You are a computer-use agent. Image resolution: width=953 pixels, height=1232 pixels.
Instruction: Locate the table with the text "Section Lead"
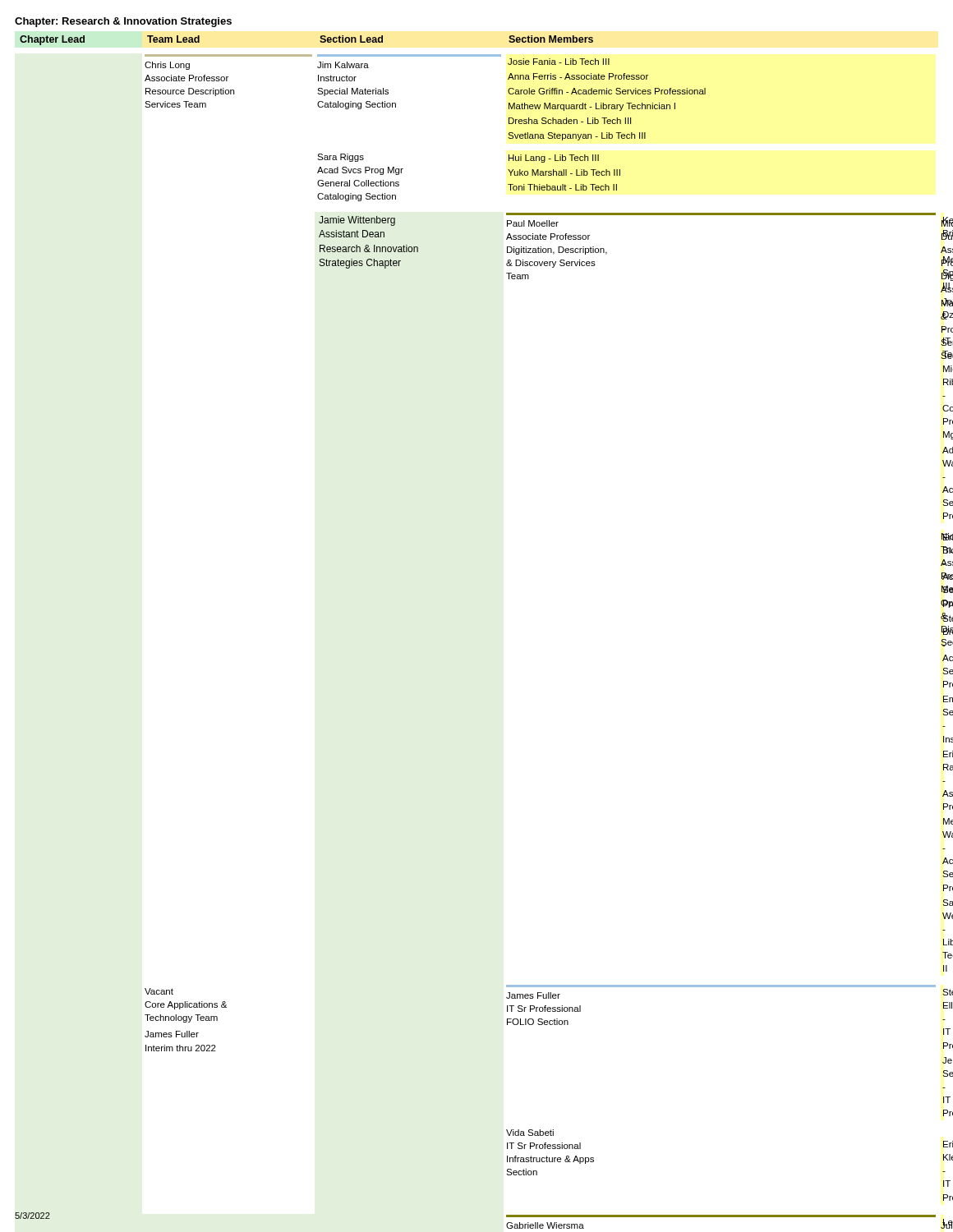[476, 632]
